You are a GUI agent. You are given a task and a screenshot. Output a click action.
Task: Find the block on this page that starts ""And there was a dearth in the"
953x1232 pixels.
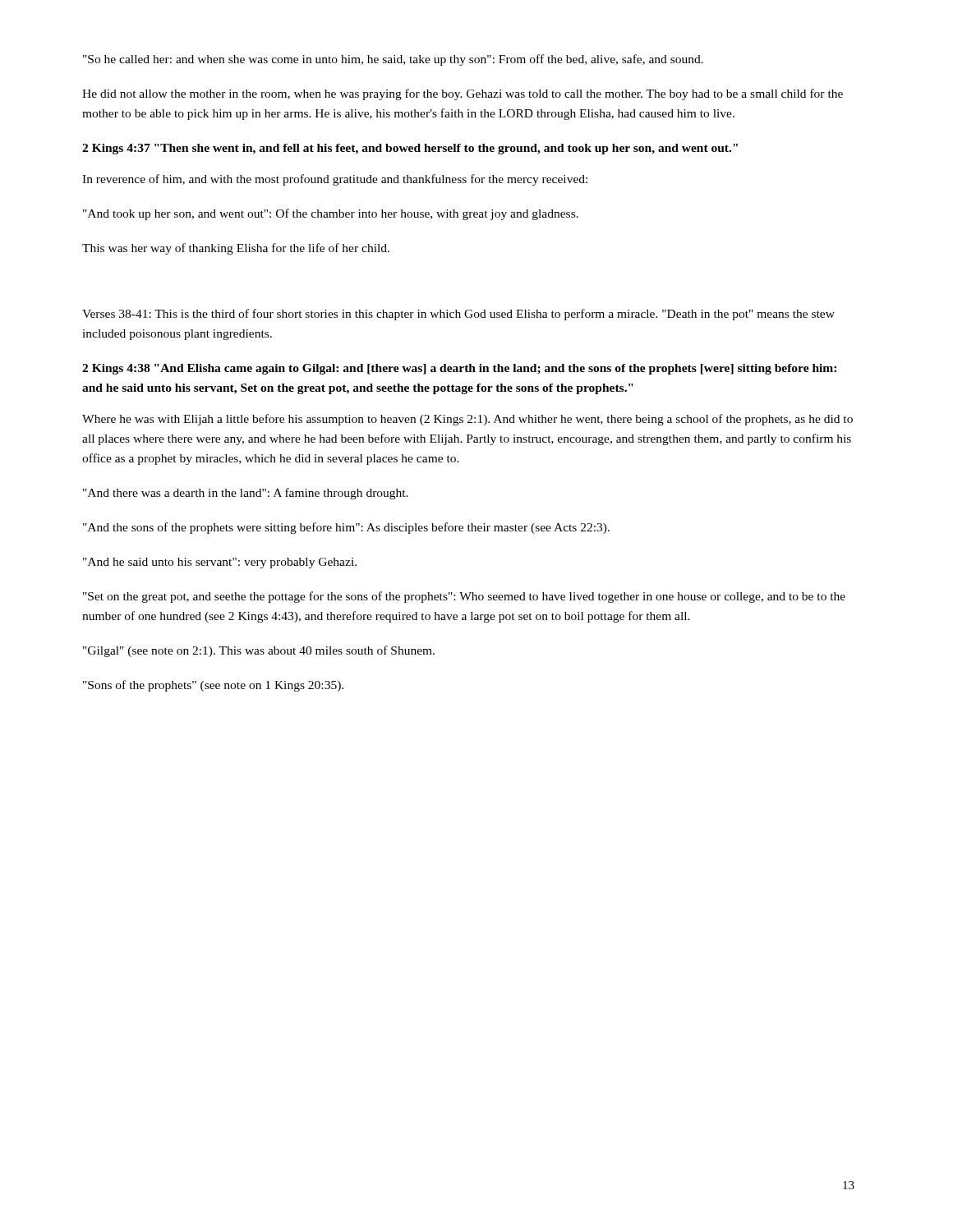[245, 493]
